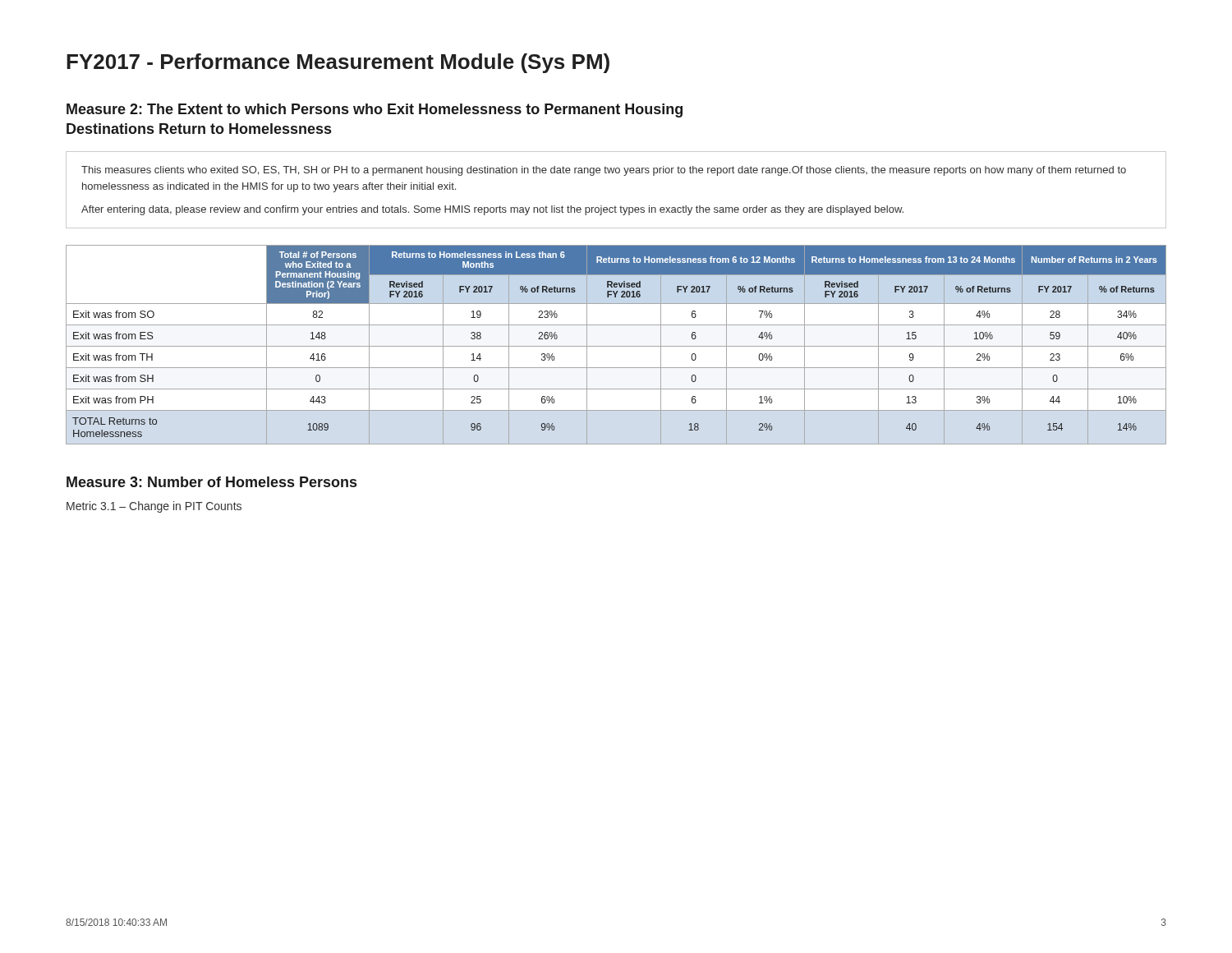Find the title on this page that starts "FY2017 - Performance Measurement Module (Sys"
1232x953 pixels.
pos(616,62)
